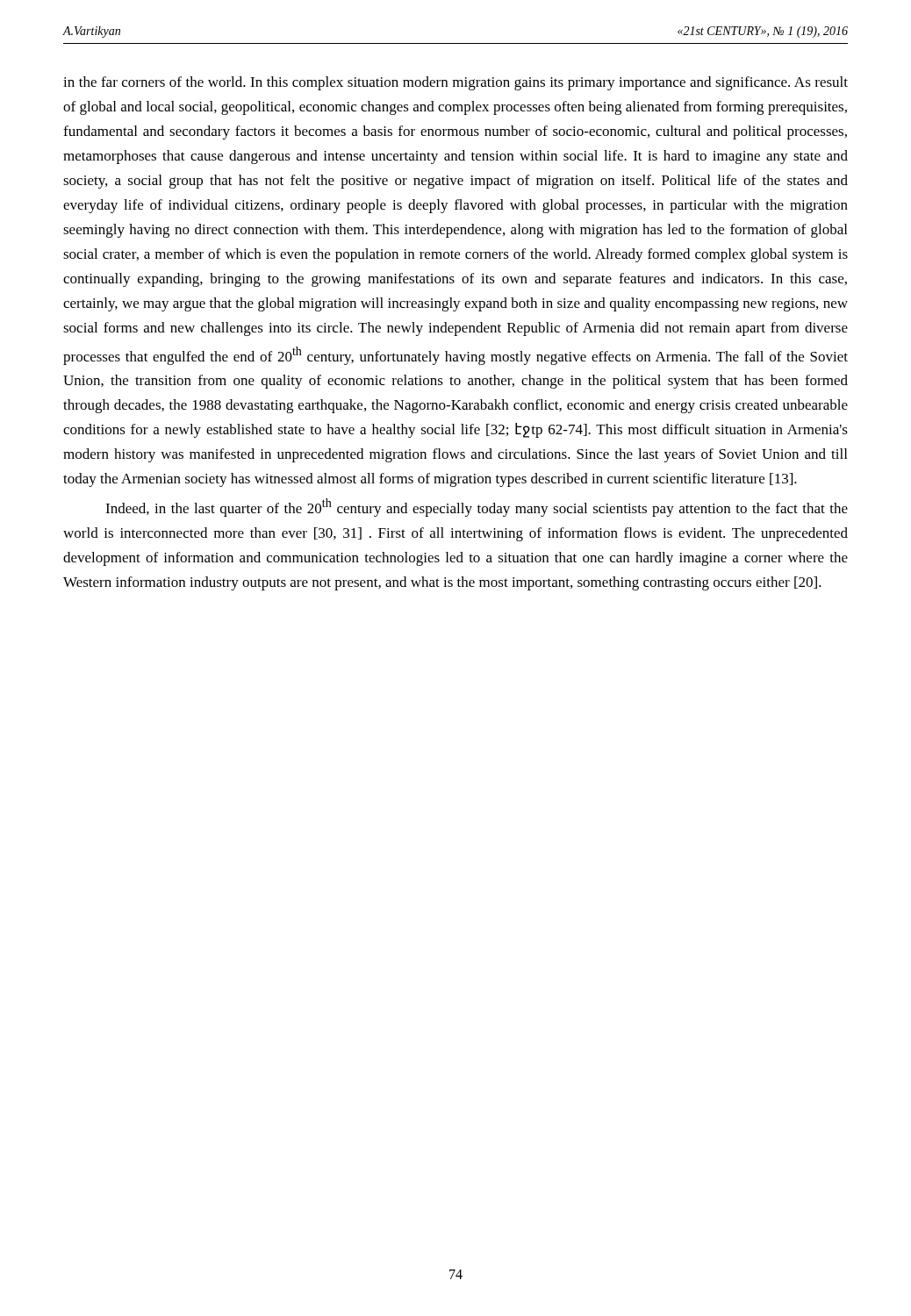Locate the text block that says "Indeed, in the last quarter of the 20th"
The height and width of the screenshot is (1316, 911).
pos(456,544)
